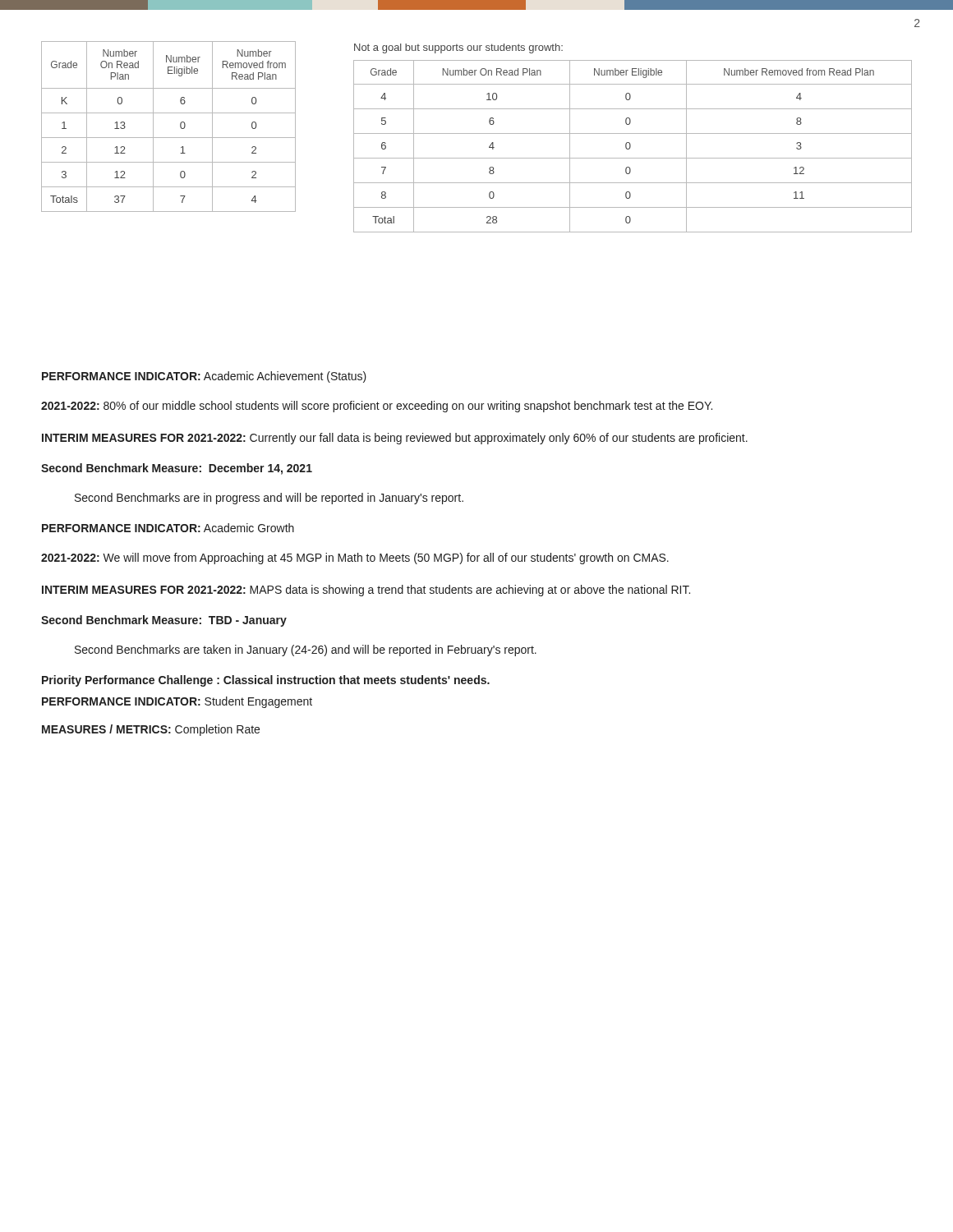
Task: Click the passage that begins "Priority Performance Challenge : Classical instruction that meets"
Action: [x=266, y=680]
